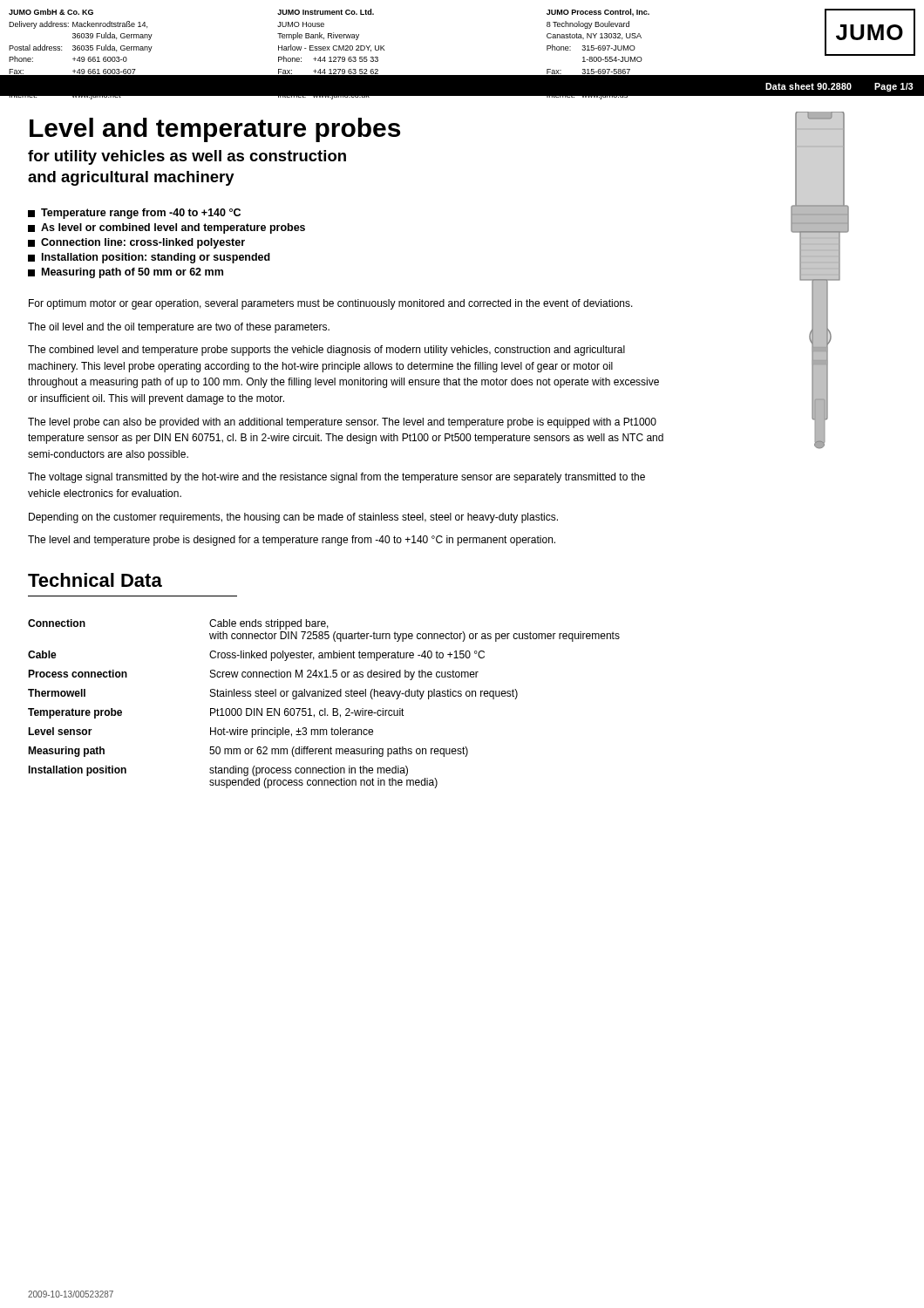This screenshot has width=924, height=1308.
Task: Navigate to the region starting "Temperature range from"
Action: tap(134, 213)
